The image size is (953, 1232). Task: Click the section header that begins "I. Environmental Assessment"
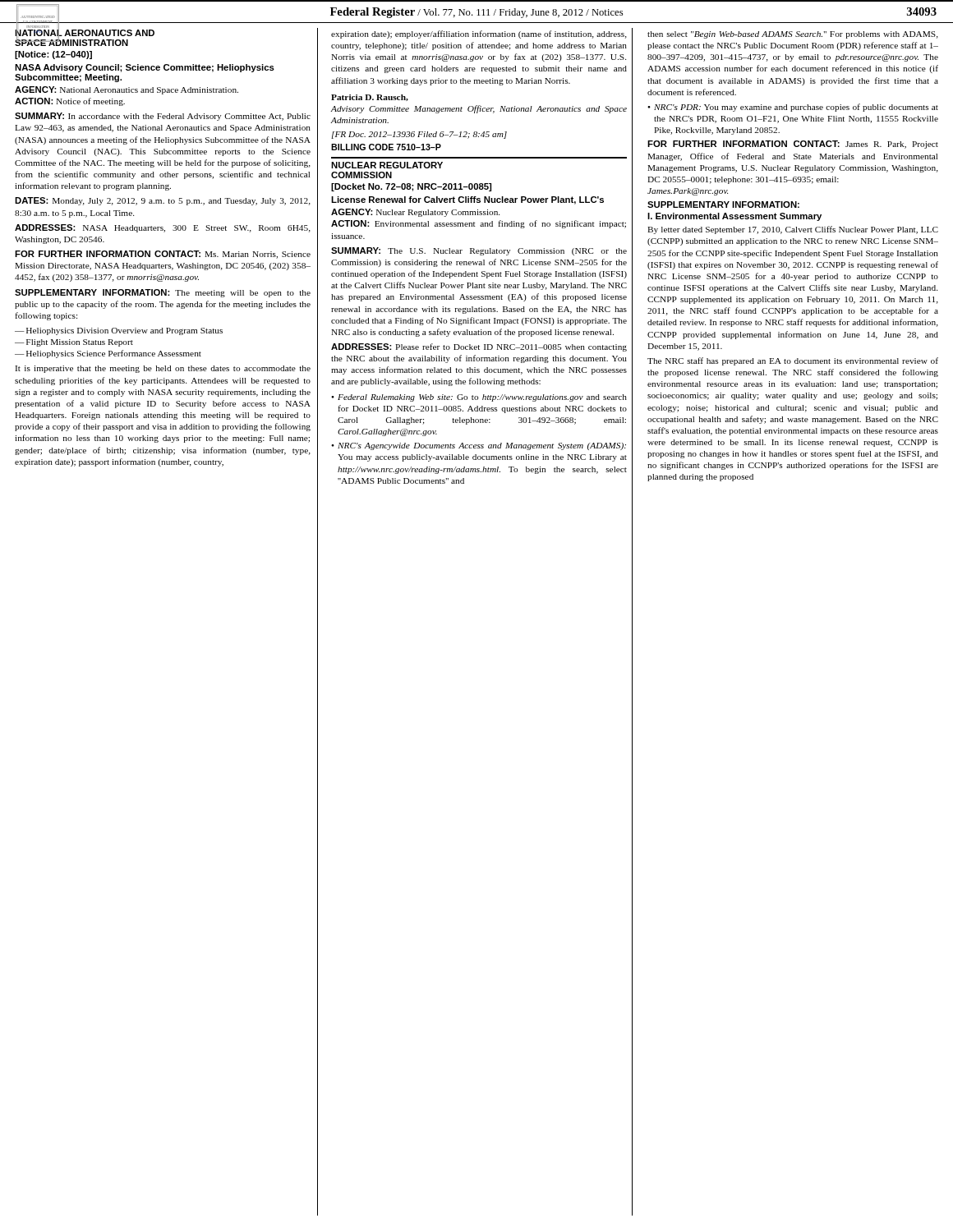(735, 216)
